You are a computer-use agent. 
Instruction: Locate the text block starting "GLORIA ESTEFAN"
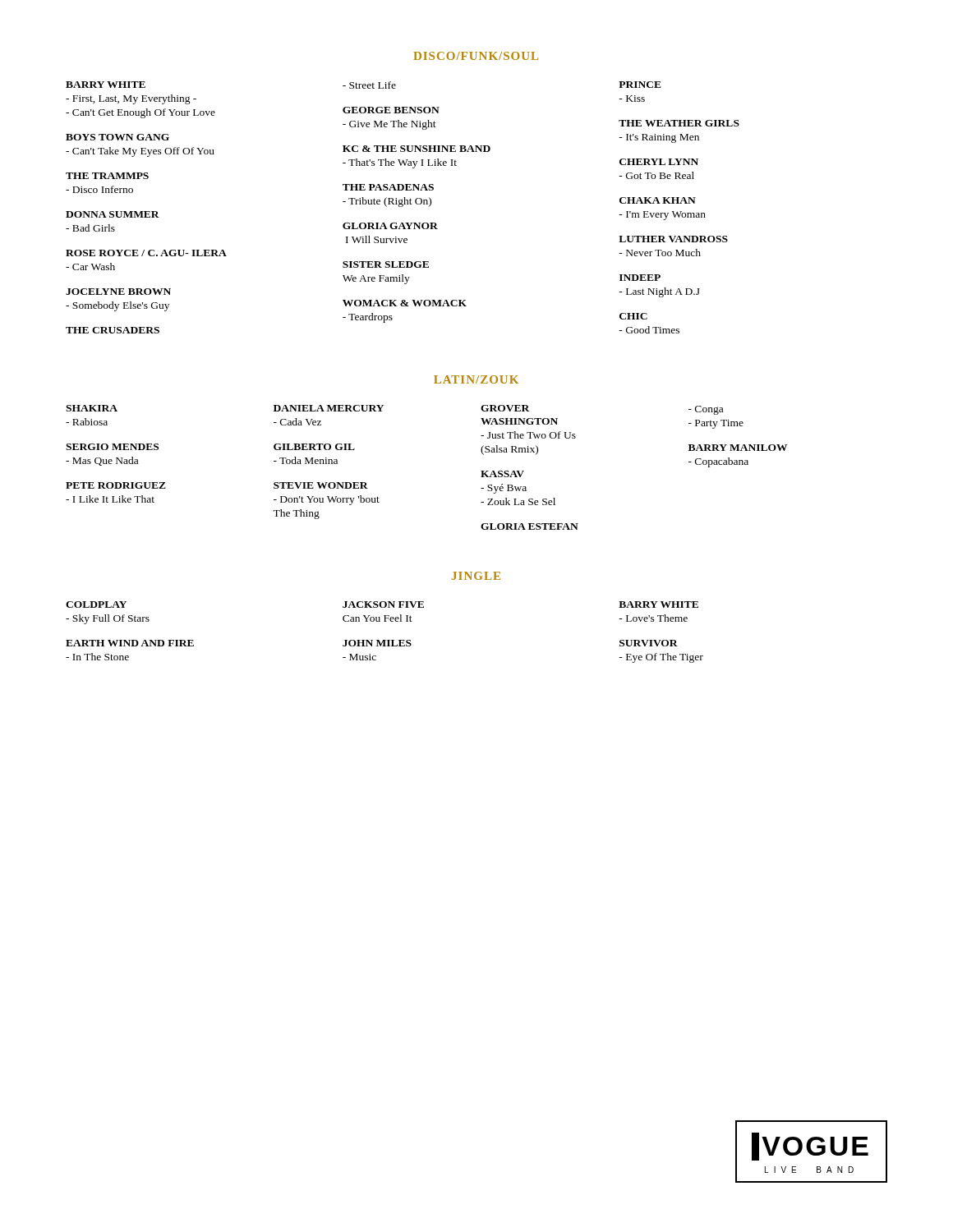(x=580, y=526)
